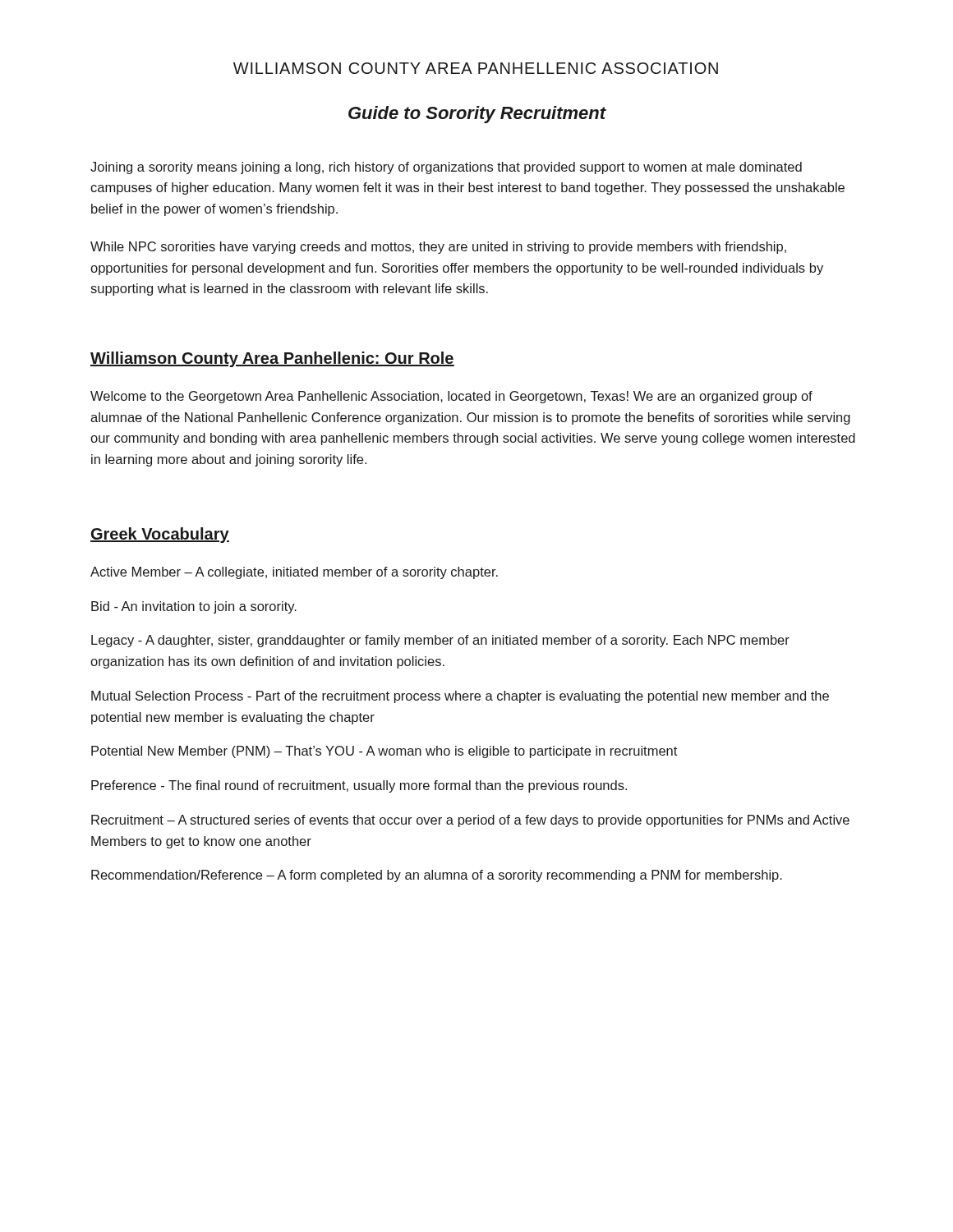Image resolution: width=953 pixels, height=1232 pixels.
Task: Find the block on this page that starts "Welcome to the Georgetown Area Panhellenic"
Action: click(x=473, y=428)
